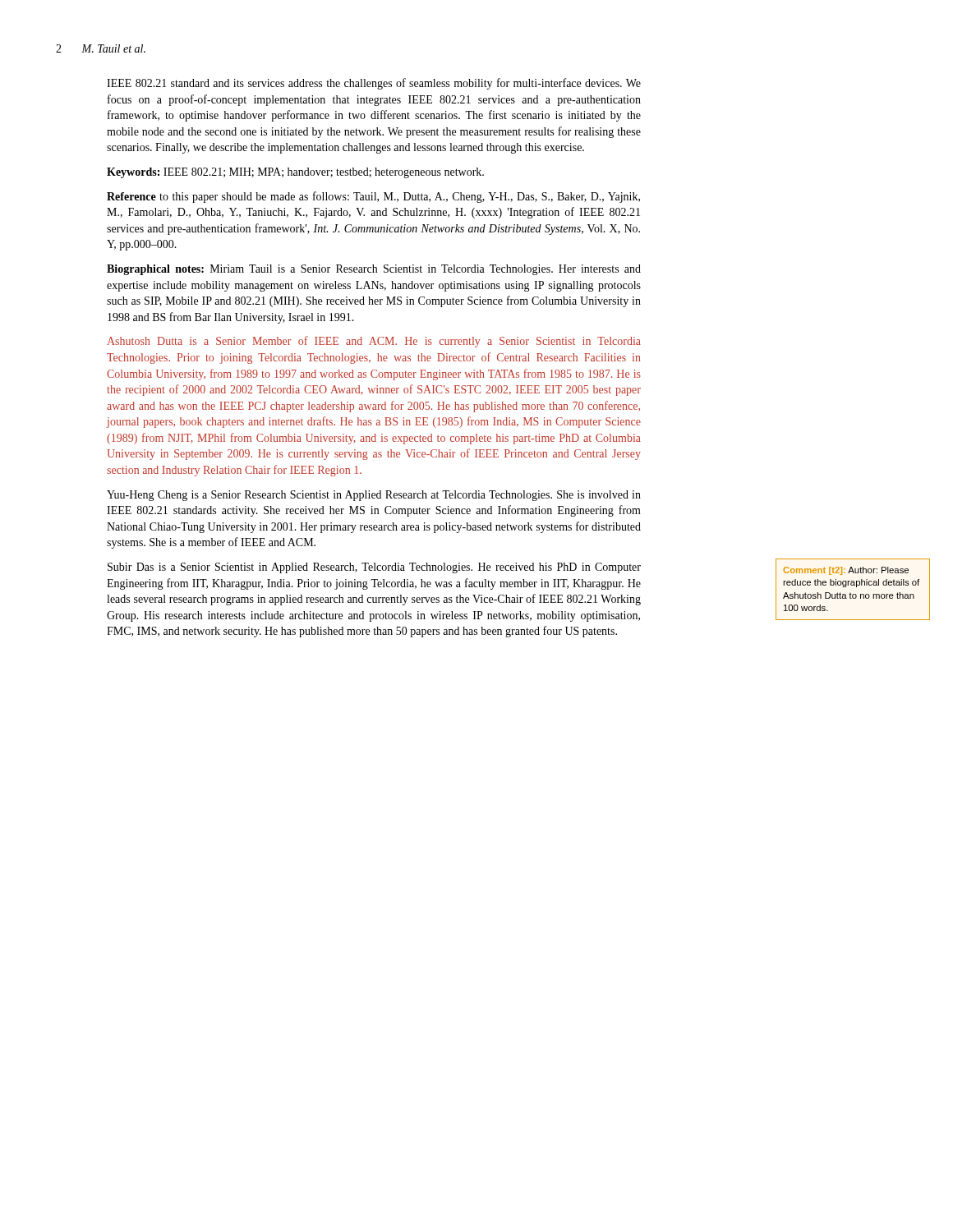This screenshot has width=953, height=1232.
Task: Navigate to the element starting "Keywords: IEEE 802.21; MIH; MPA; handover; testbed;"
Action: tap(374, 172)
